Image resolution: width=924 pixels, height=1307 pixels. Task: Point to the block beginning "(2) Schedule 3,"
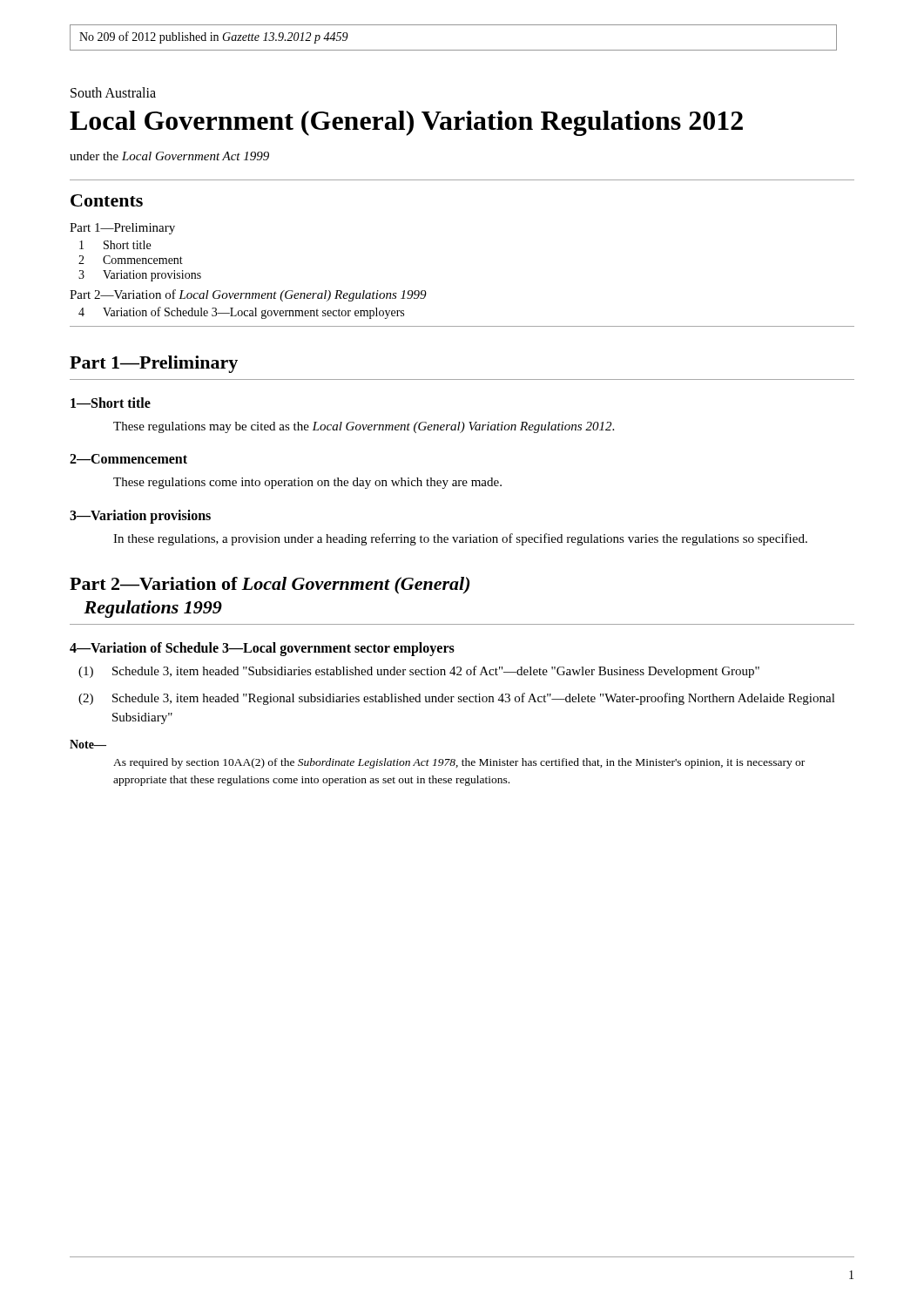pos(462,708)
